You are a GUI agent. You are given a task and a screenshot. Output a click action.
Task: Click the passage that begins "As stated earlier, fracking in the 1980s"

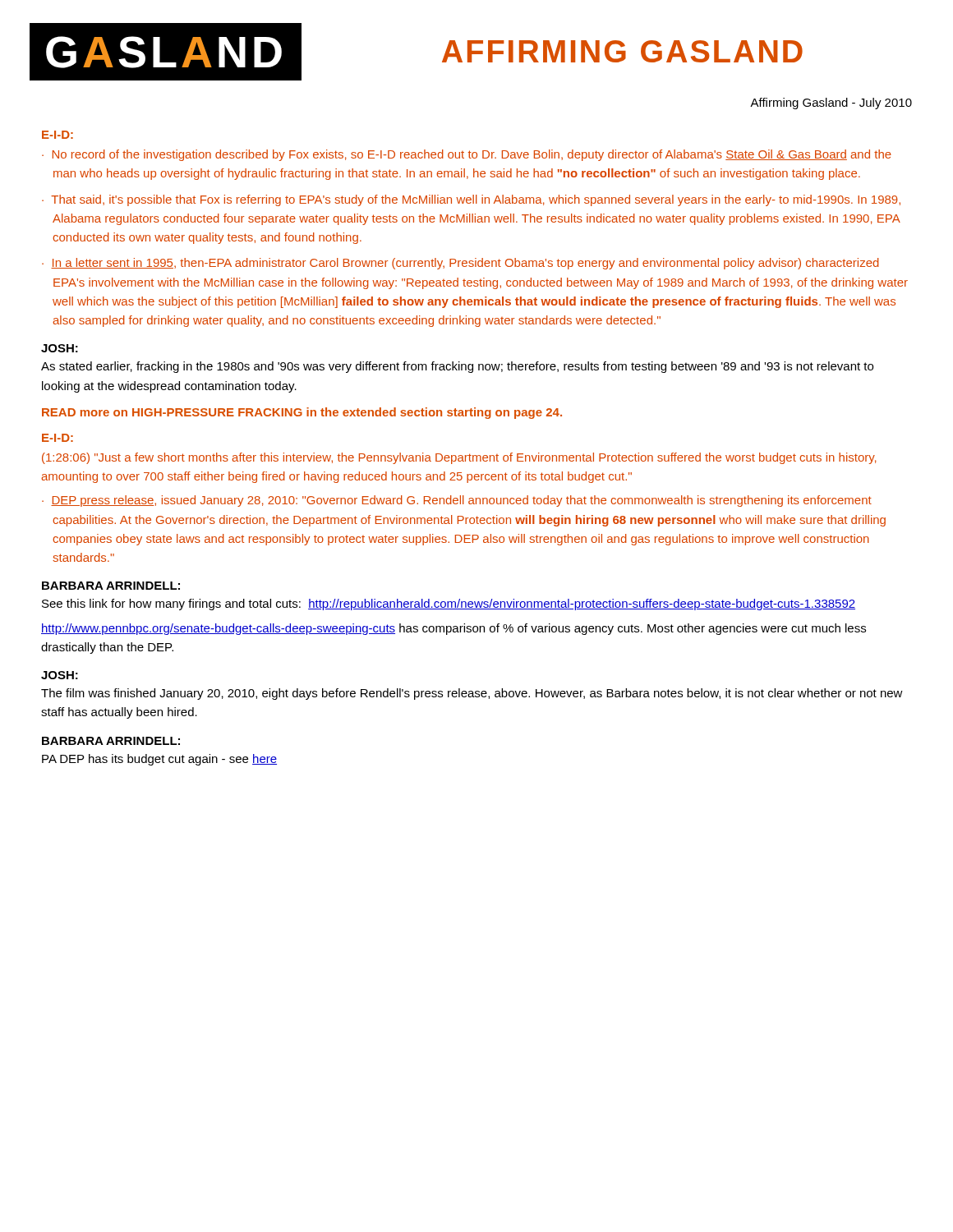pyautogui.click(x=458, y=376)
